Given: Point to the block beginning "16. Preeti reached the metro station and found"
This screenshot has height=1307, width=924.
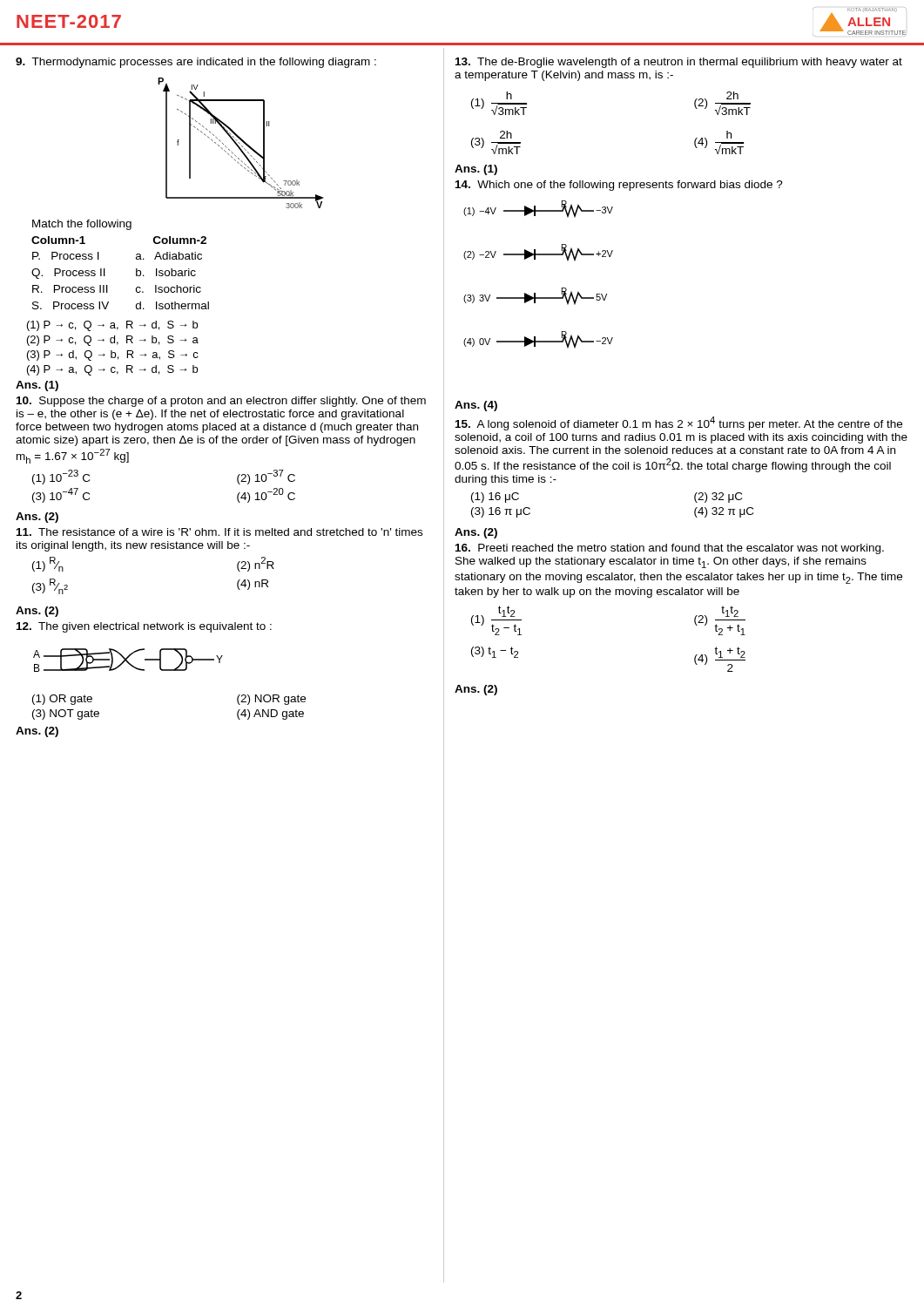Looking at the screenshot, I should (x=670, y=549).
